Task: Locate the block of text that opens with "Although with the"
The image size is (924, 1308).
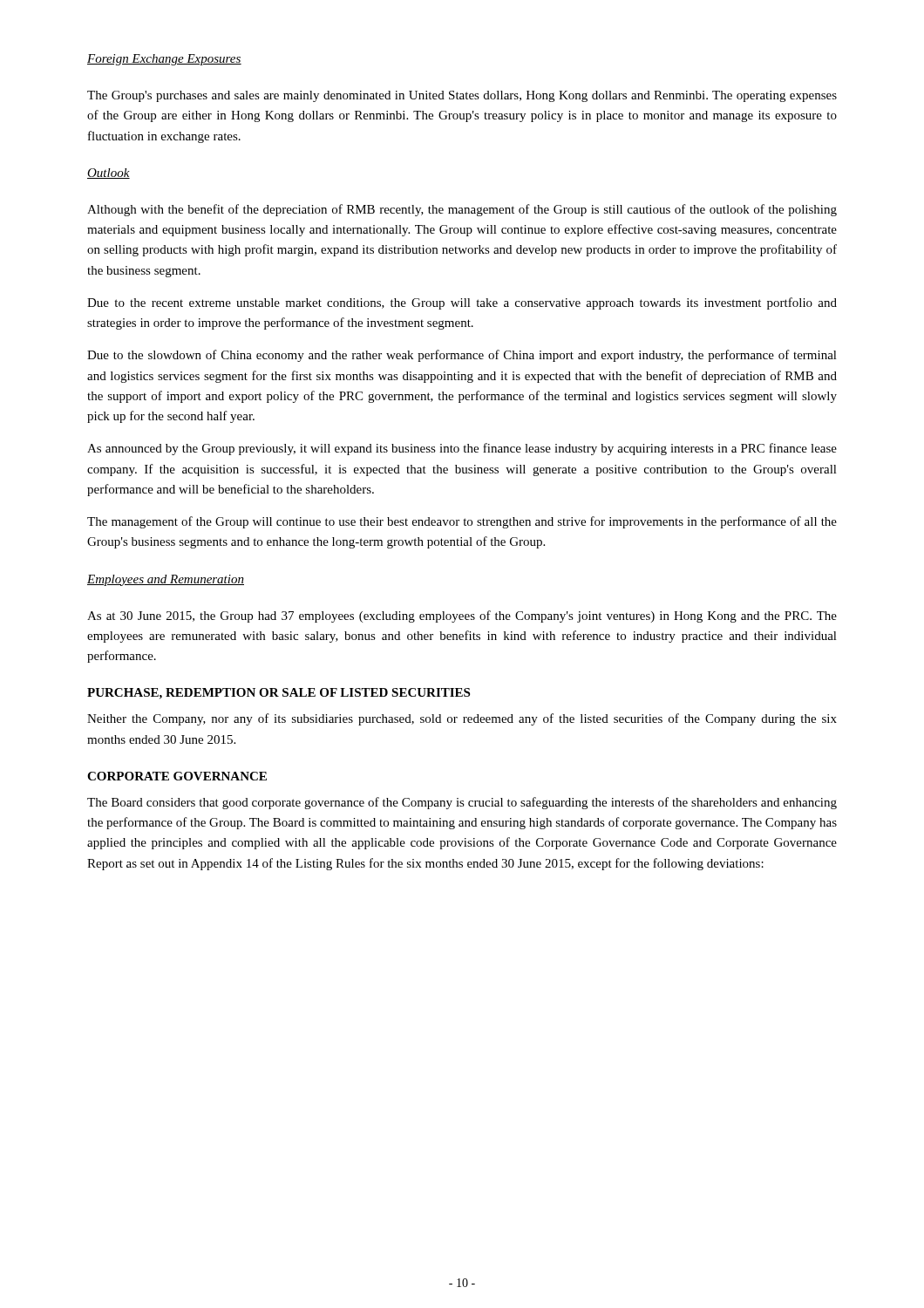Action: pyautogui.click(x=462, y=239)
